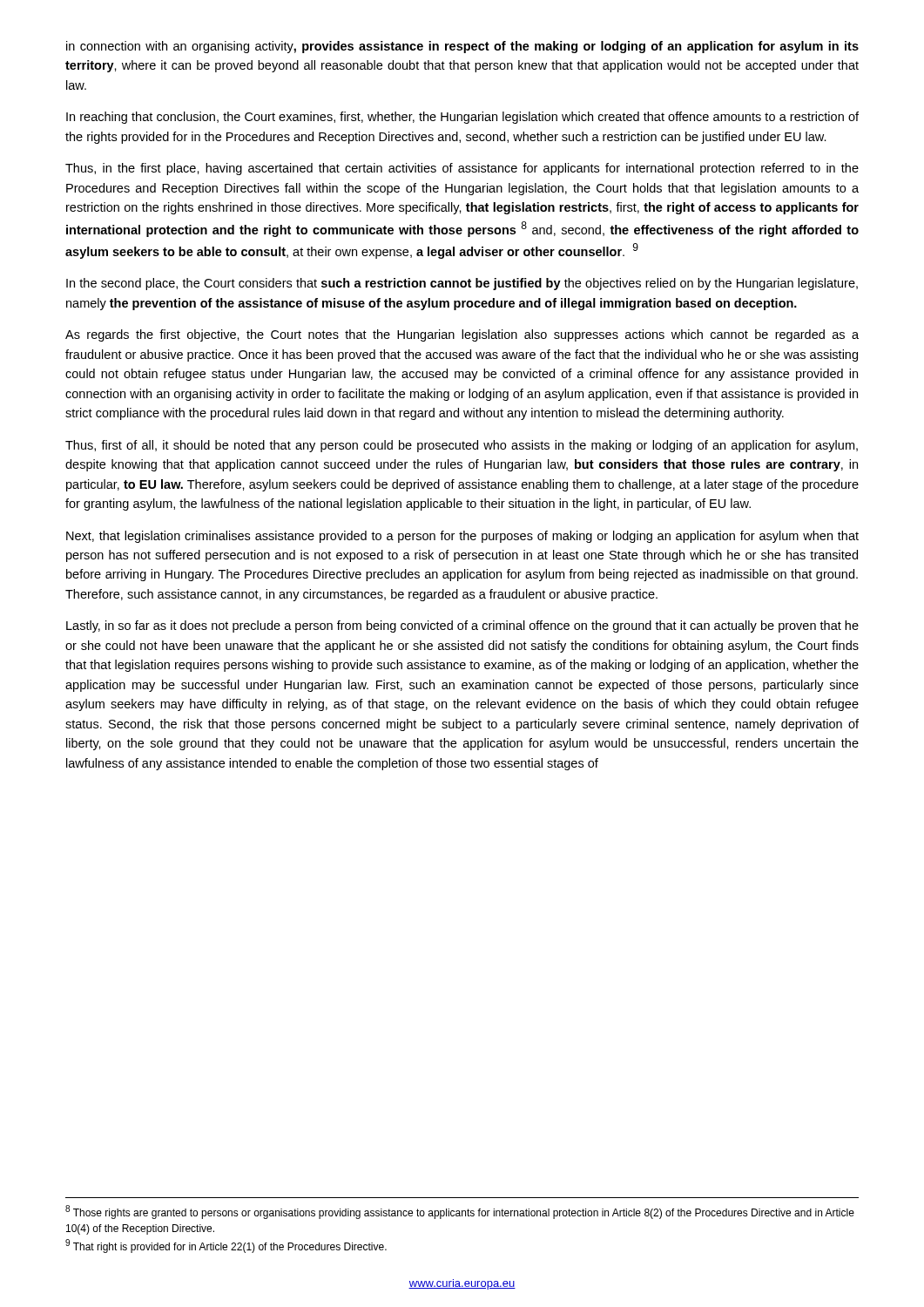Navigate to the element starting "As regards the first"

coord(462,374)
